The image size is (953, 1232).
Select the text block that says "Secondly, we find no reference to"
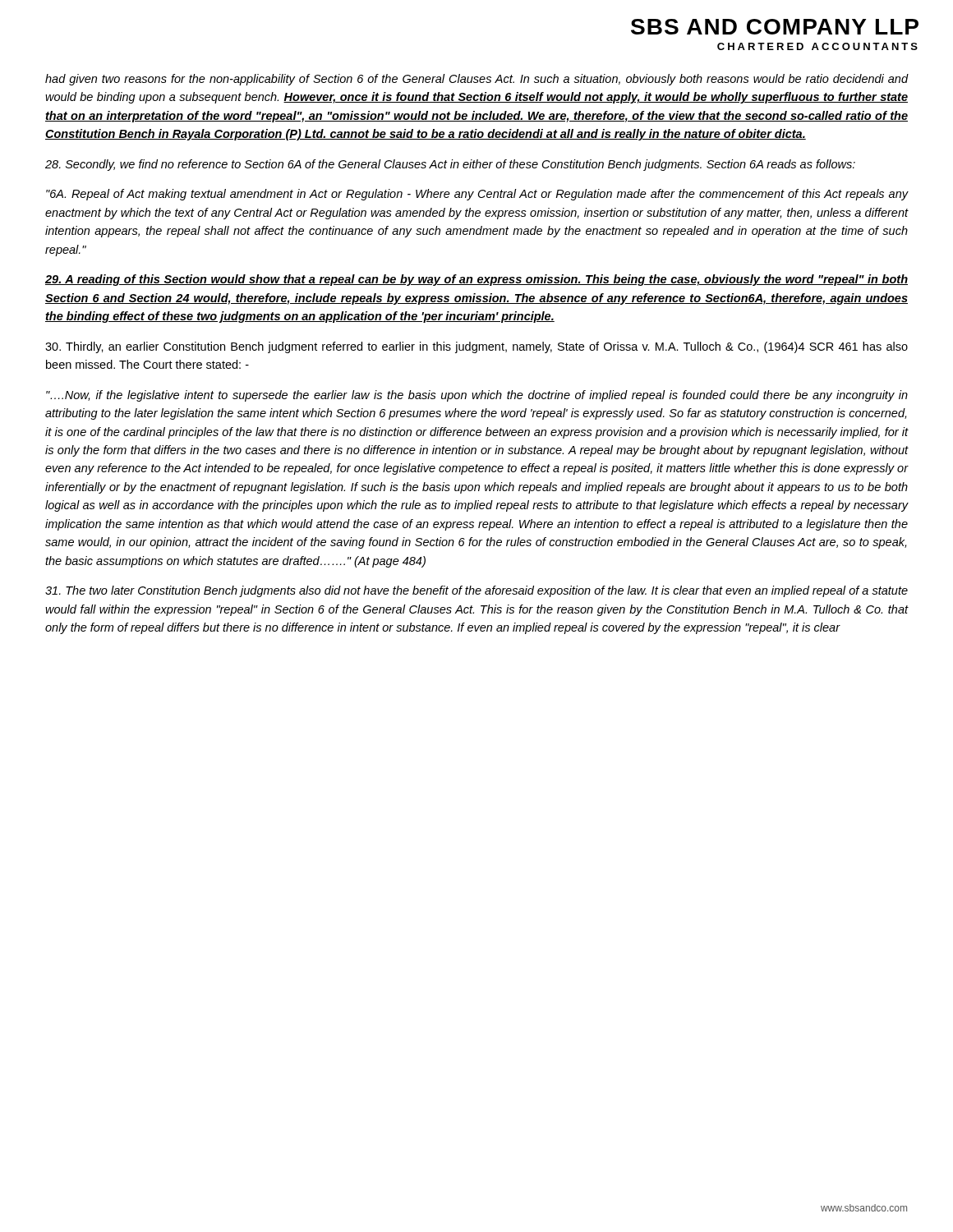tap(450, 164)
